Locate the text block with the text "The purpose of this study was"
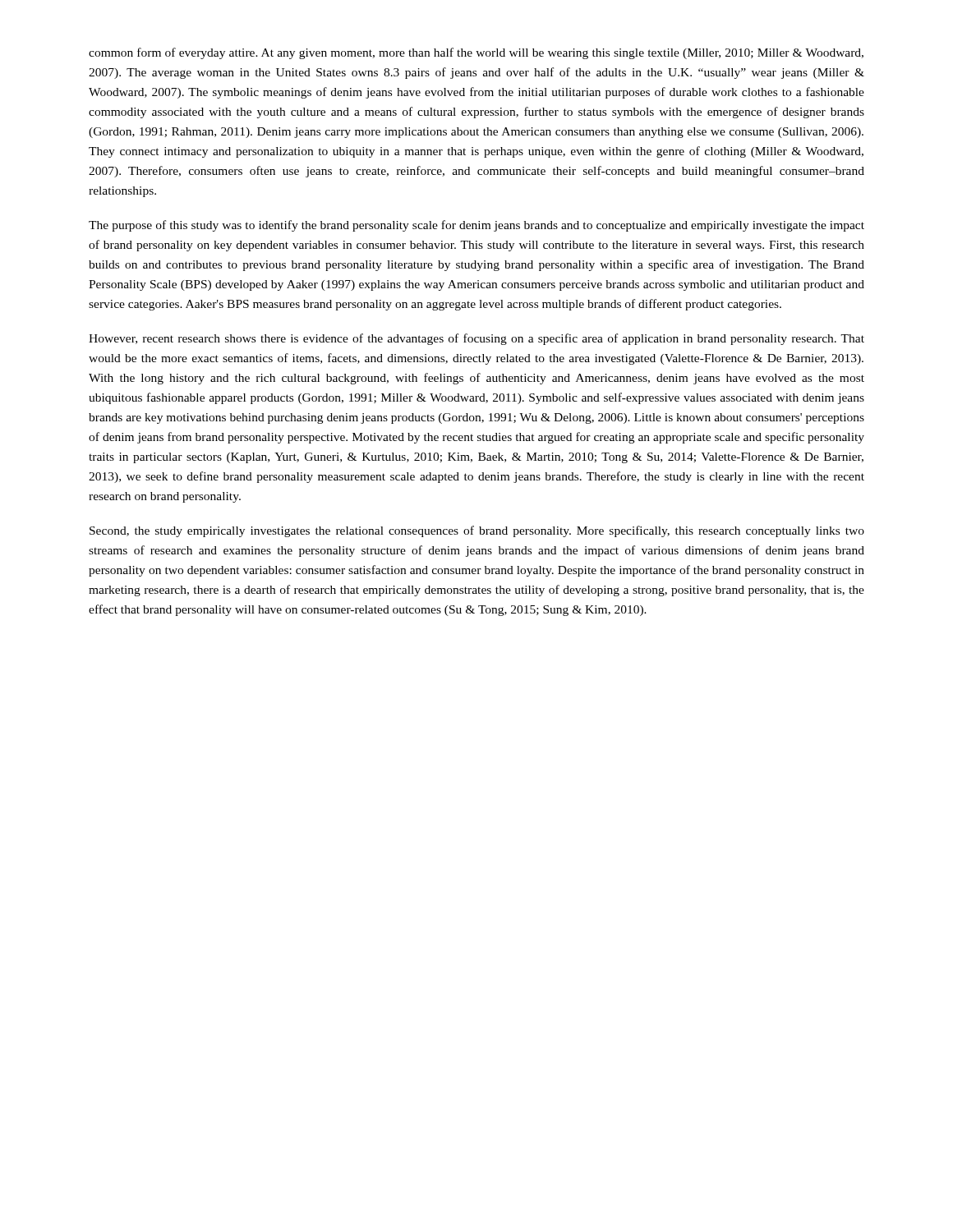 [476, 264]
